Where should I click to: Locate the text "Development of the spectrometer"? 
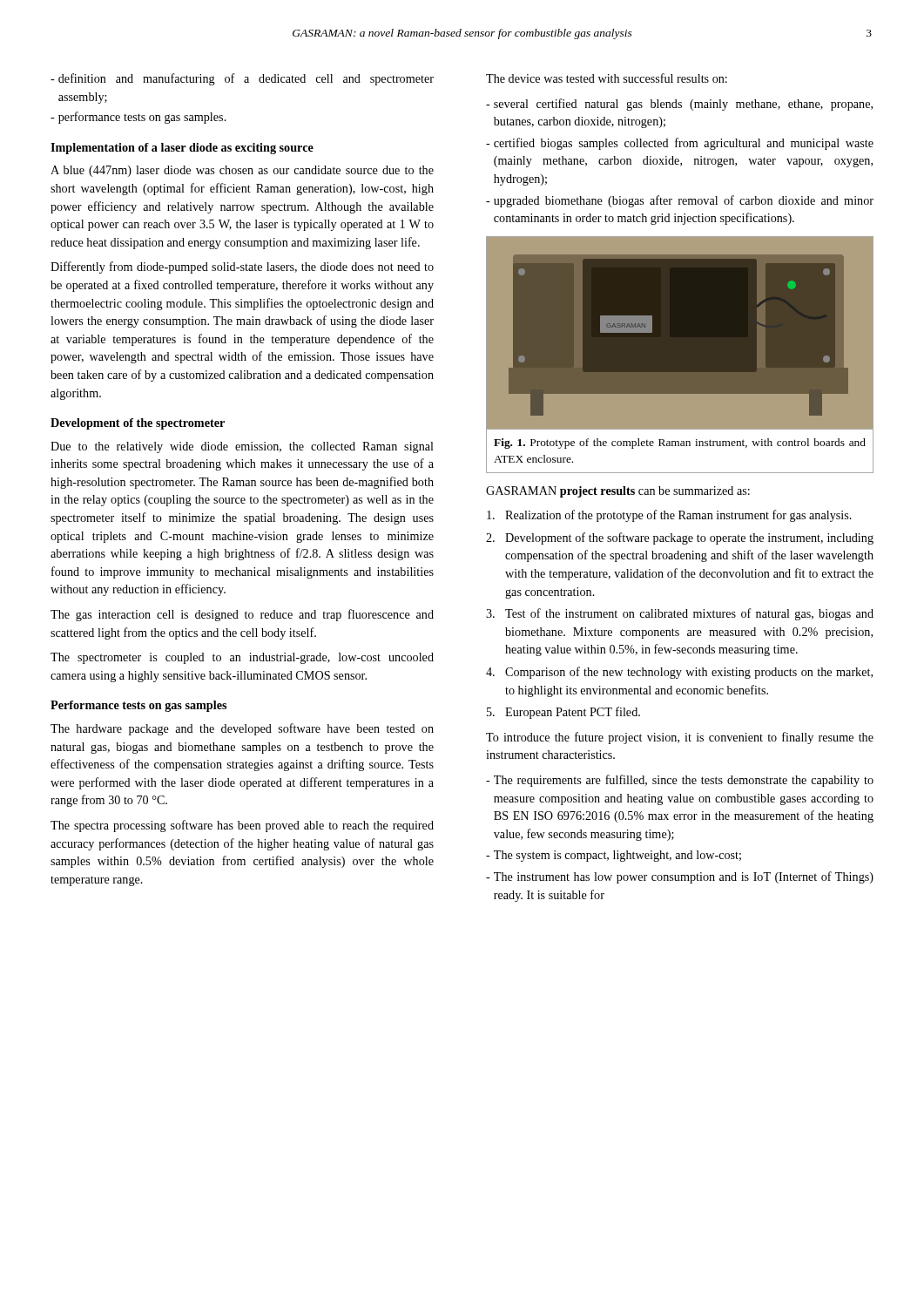[x=138, y=423]
